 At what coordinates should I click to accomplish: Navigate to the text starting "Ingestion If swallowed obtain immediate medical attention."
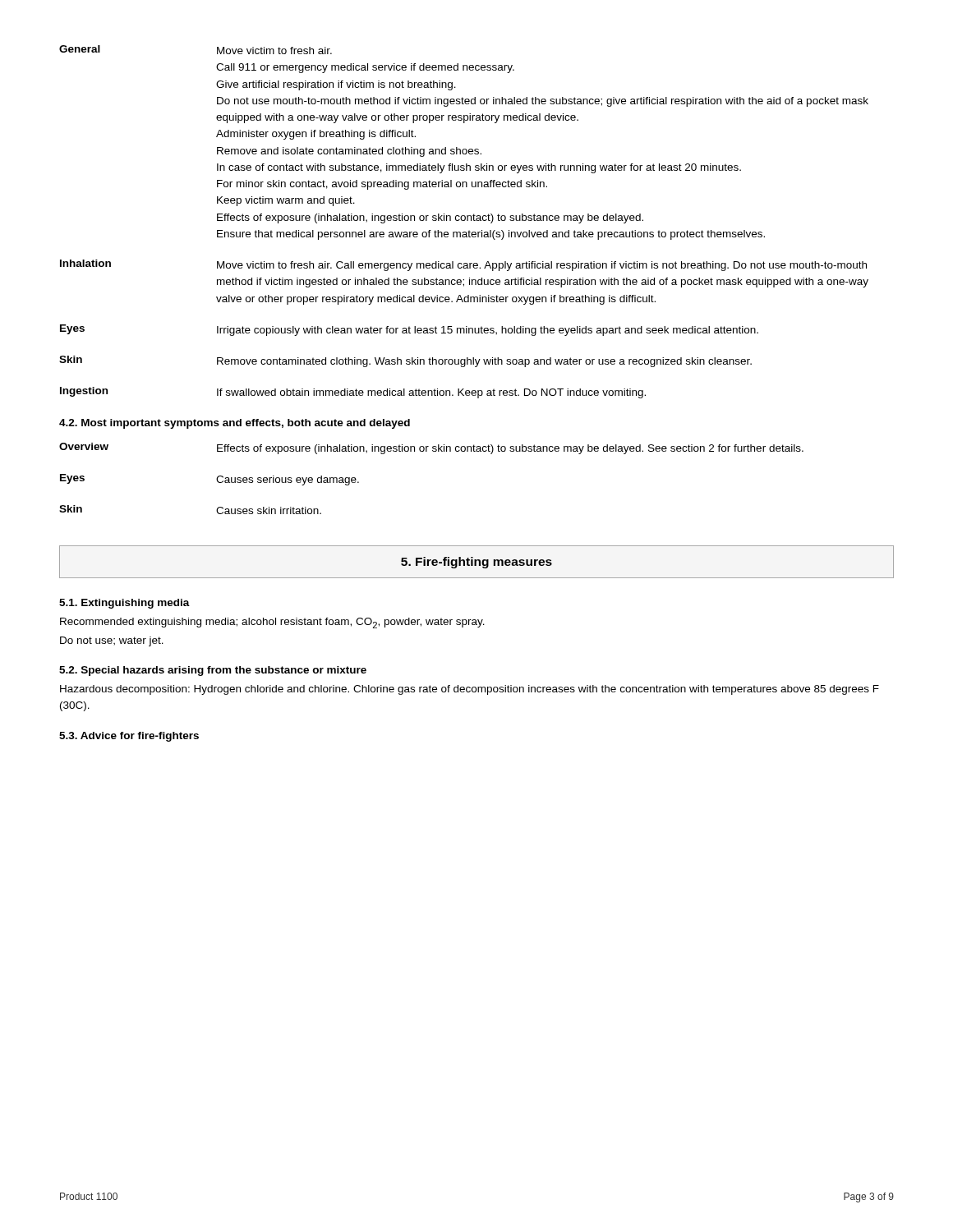[476, 393]
